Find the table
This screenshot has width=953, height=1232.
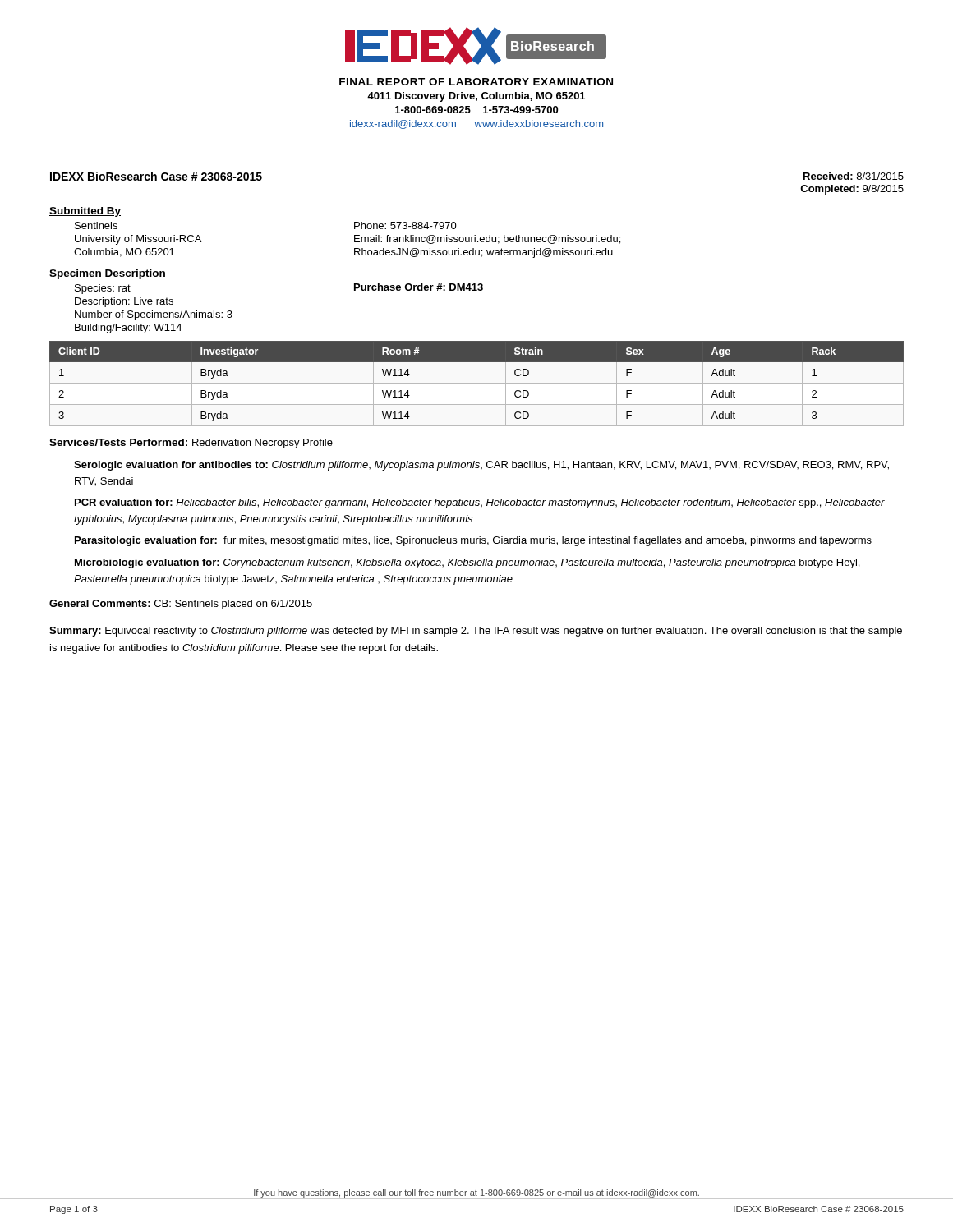(x=476, y=384)
